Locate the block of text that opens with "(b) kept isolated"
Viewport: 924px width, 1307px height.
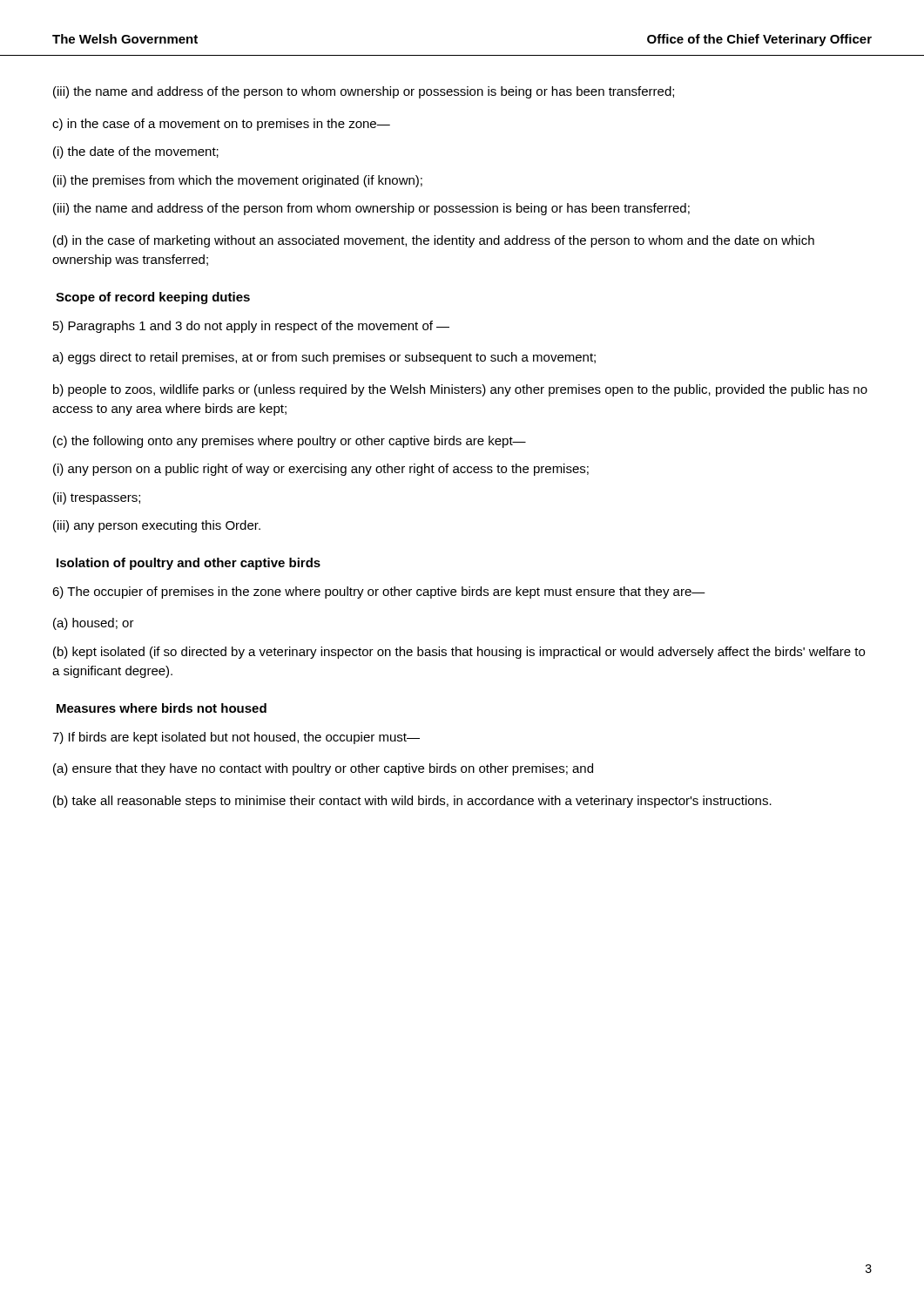click(x=459, y=661)
